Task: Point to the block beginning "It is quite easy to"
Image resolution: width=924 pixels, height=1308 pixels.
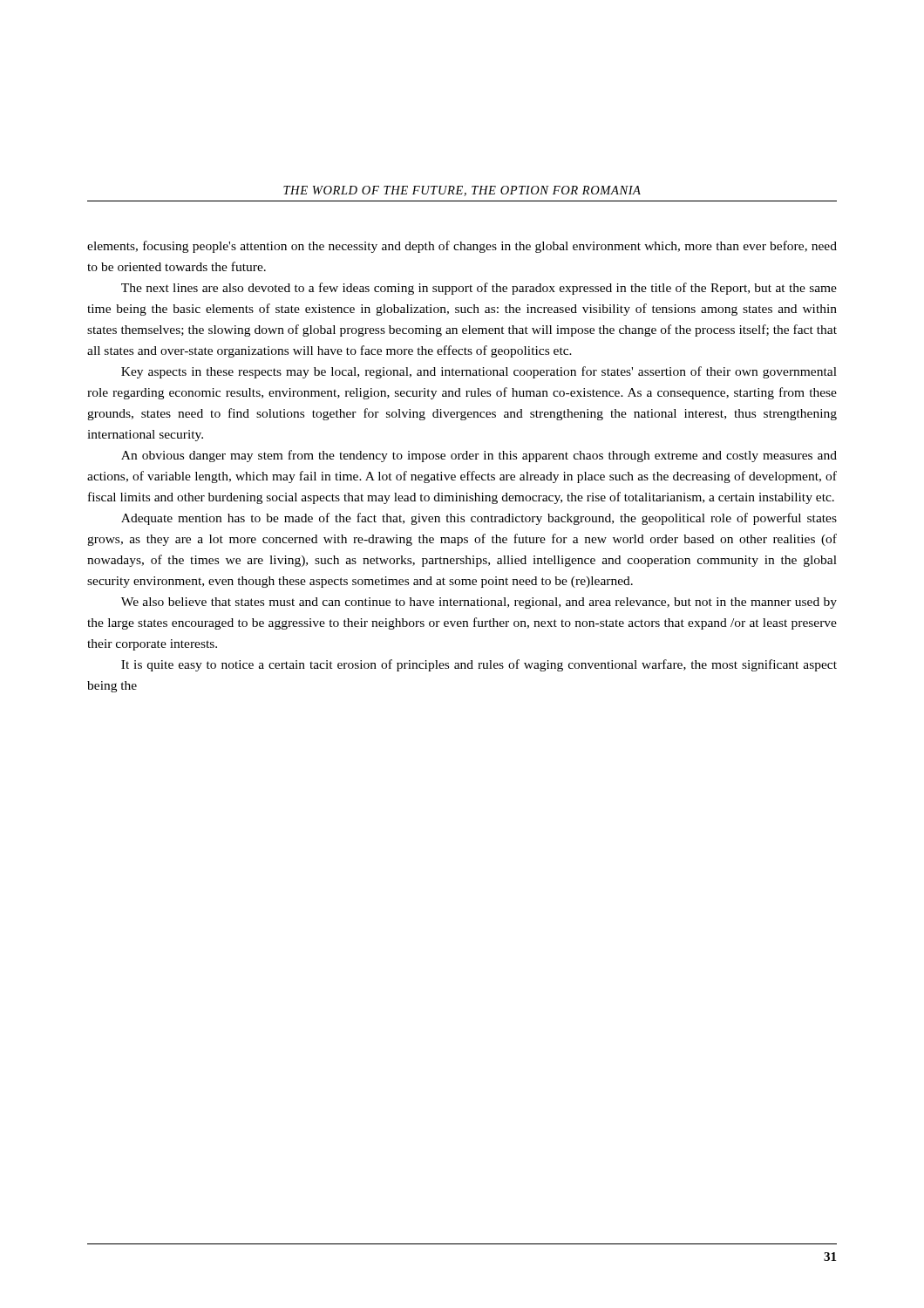Action: coord(462,675)
